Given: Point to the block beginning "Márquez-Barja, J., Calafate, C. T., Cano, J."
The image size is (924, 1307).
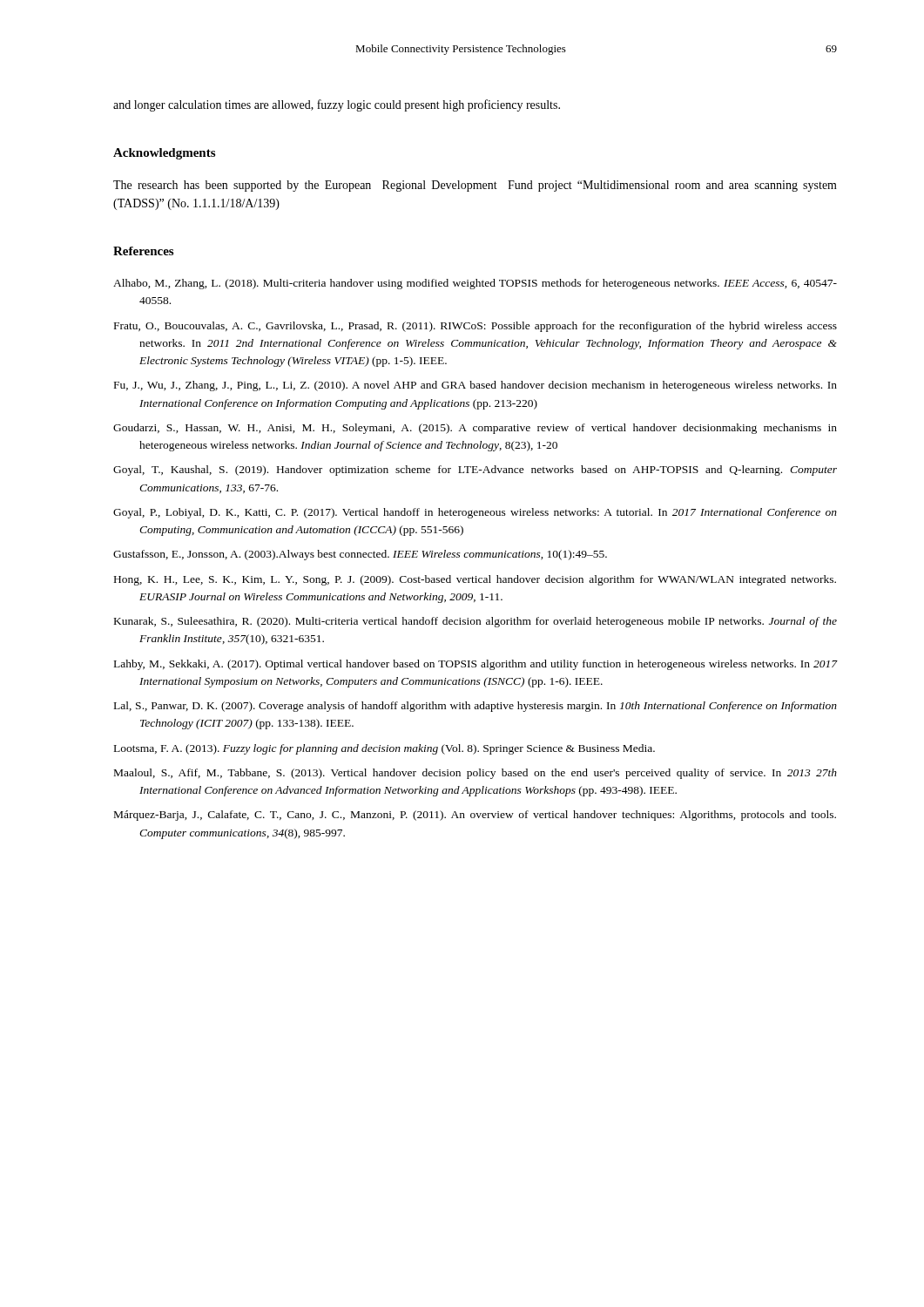Looking at the screenshot, I should (475, 823).
